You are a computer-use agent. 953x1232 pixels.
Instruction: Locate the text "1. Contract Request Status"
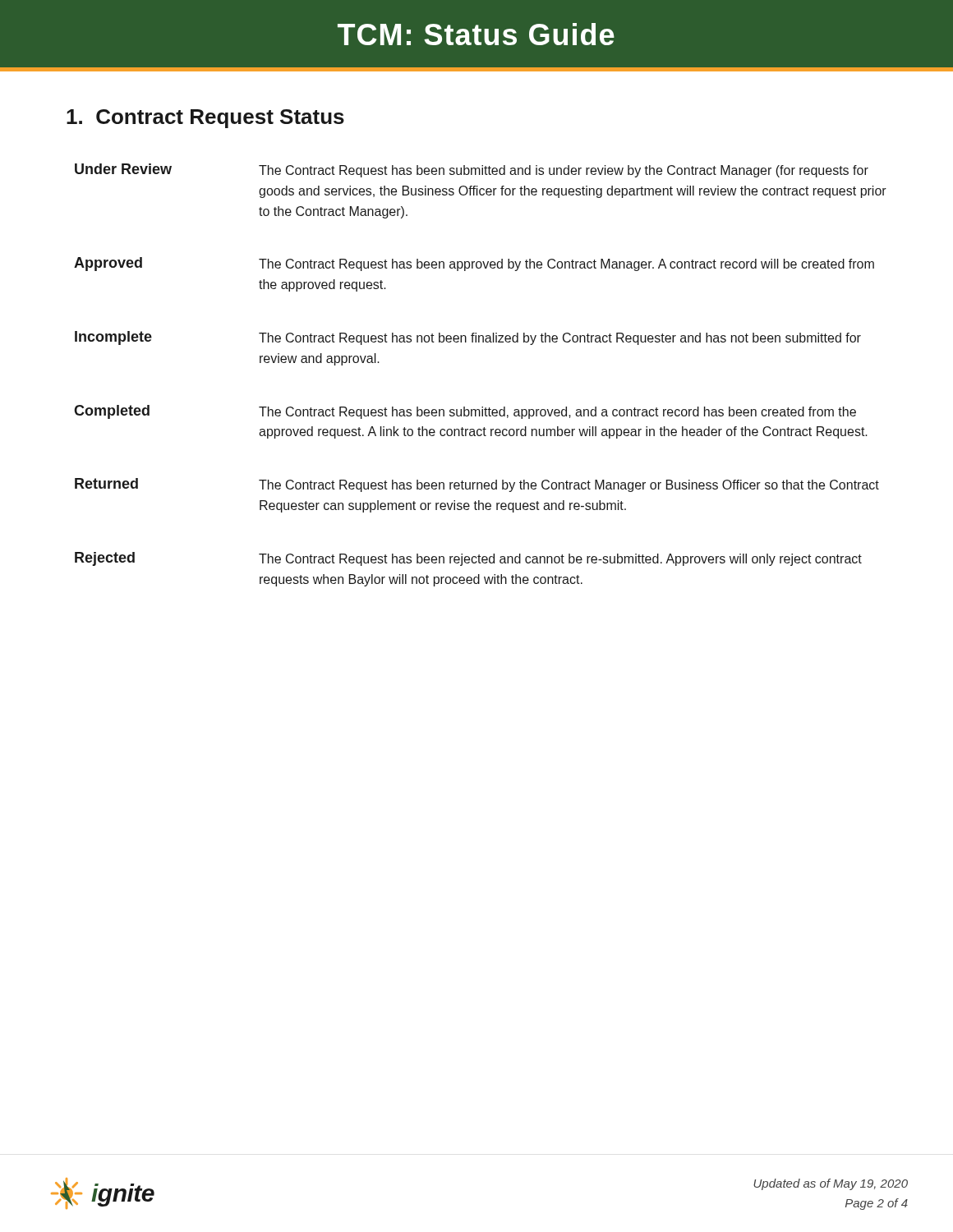point(205,117)
